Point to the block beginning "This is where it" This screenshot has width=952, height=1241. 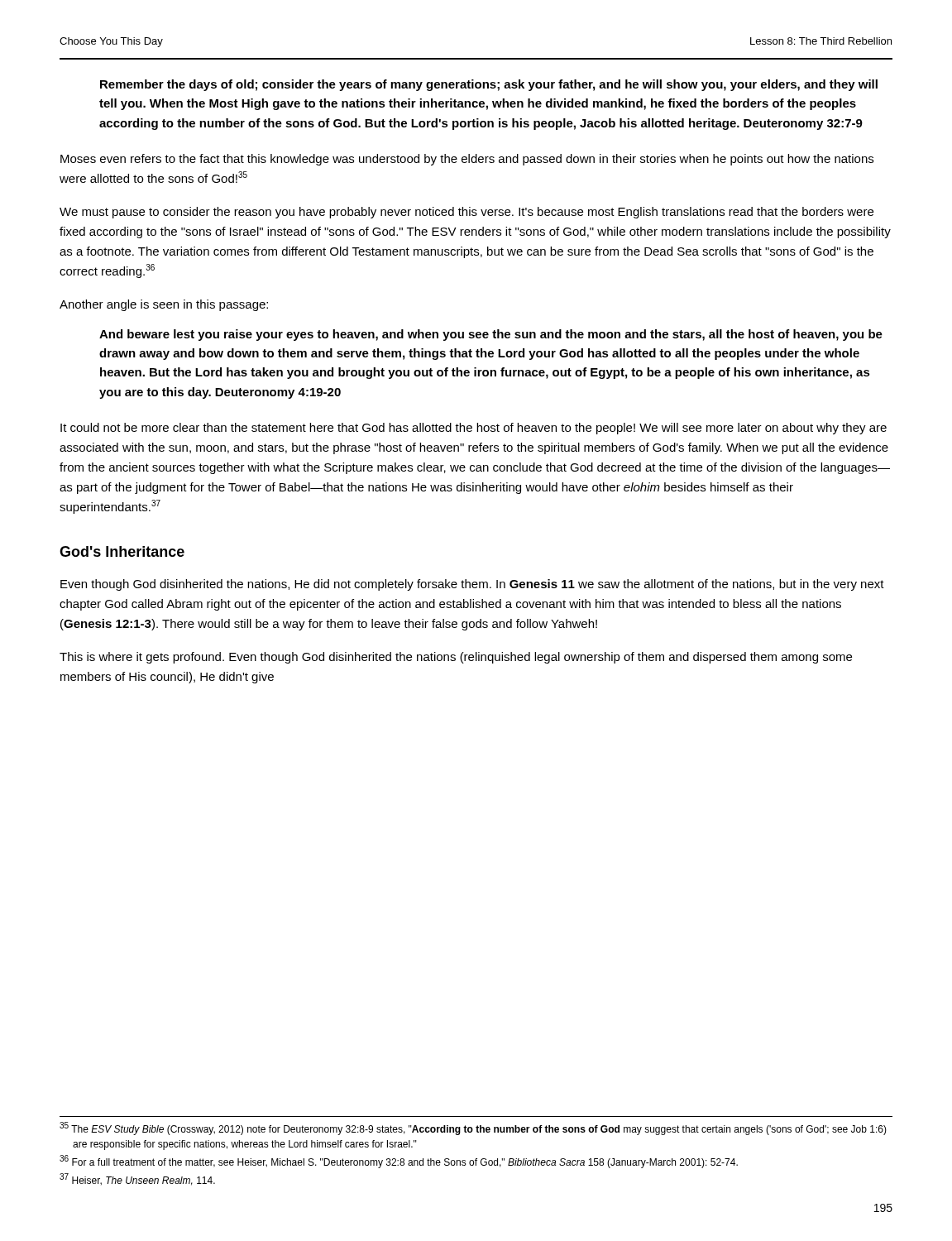(456, 666)
